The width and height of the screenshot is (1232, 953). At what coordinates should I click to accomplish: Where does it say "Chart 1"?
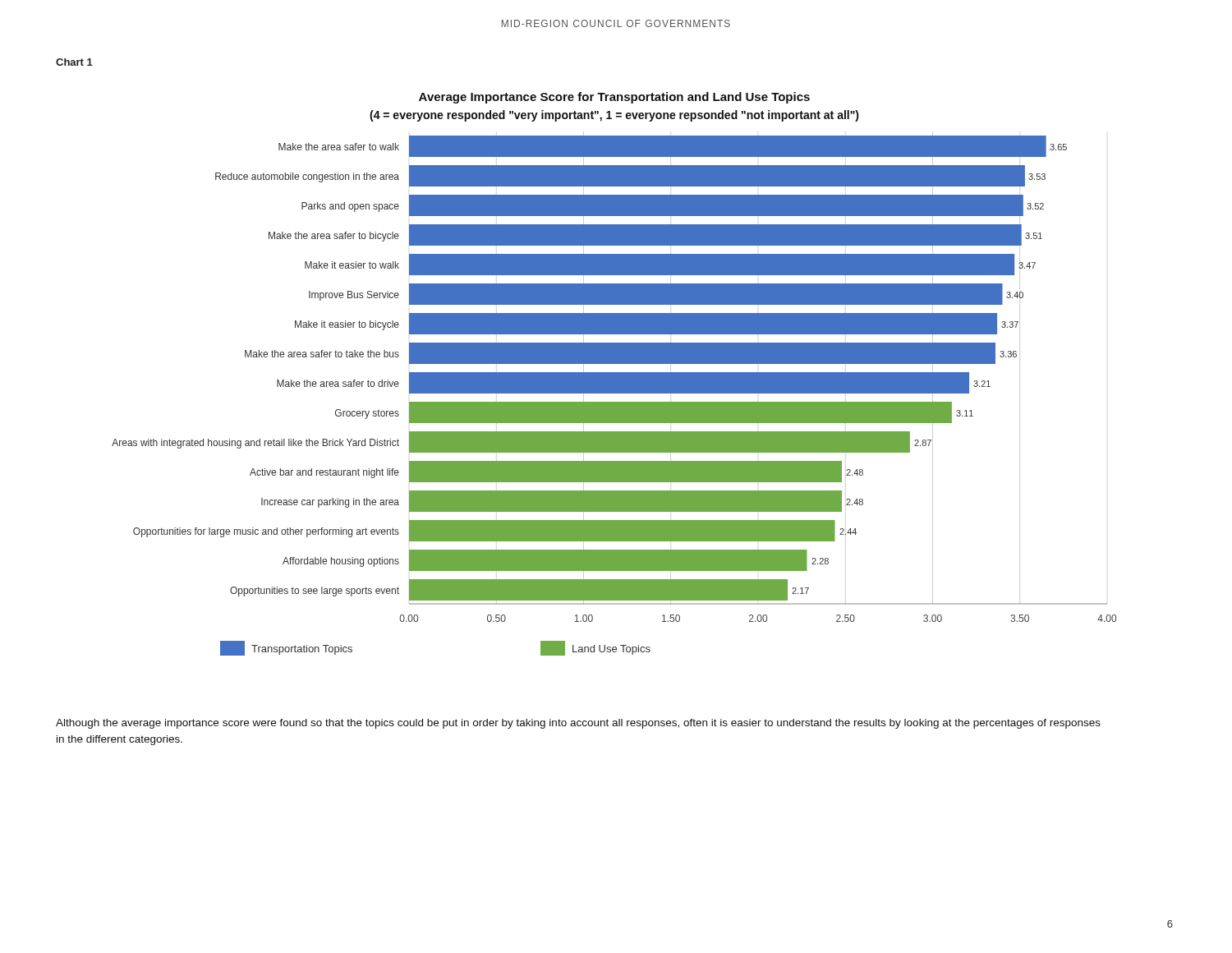click(x=74, y=62)
